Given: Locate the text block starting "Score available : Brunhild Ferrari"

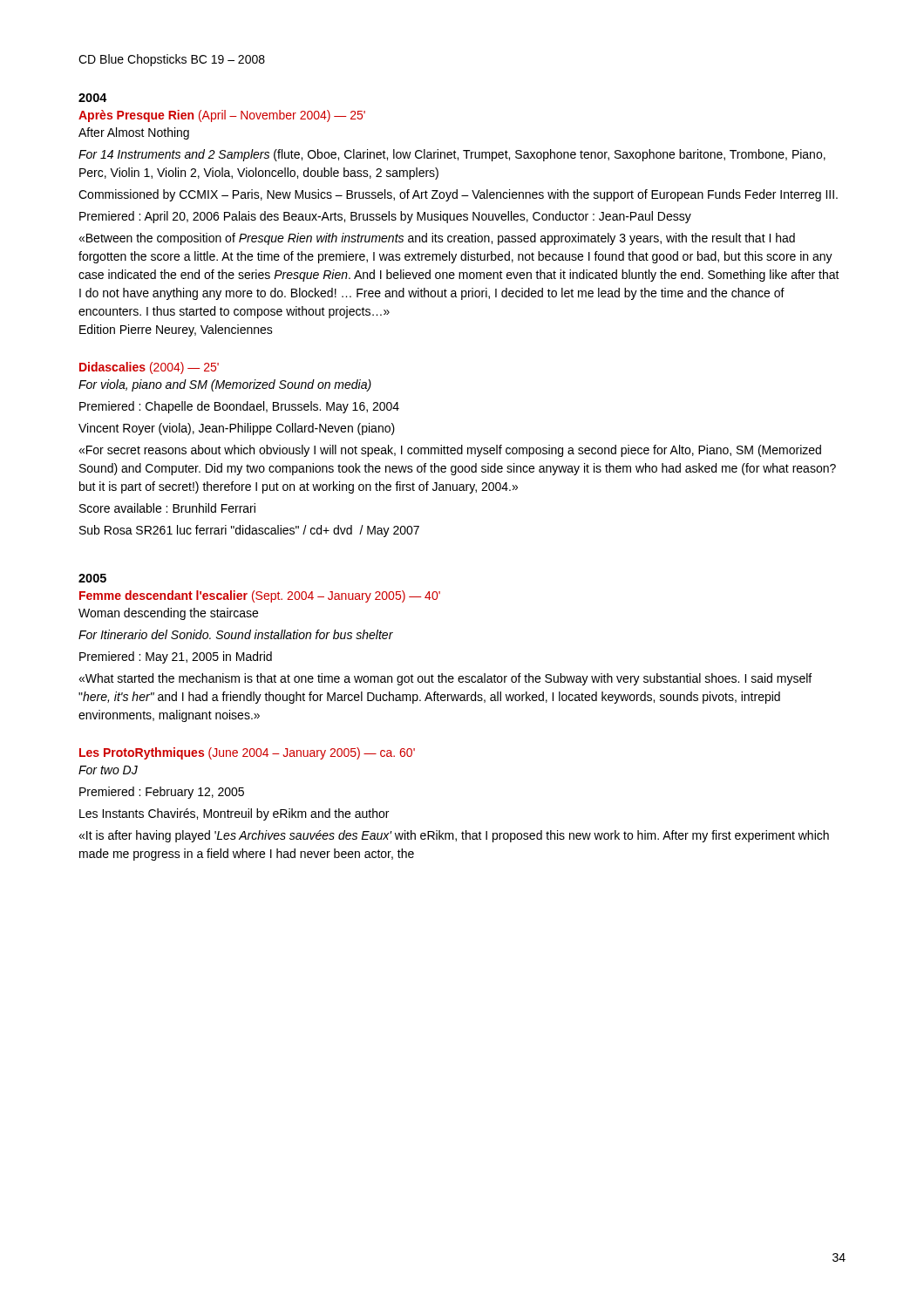Looking at the screenshot, I should [x=167, y=508].
